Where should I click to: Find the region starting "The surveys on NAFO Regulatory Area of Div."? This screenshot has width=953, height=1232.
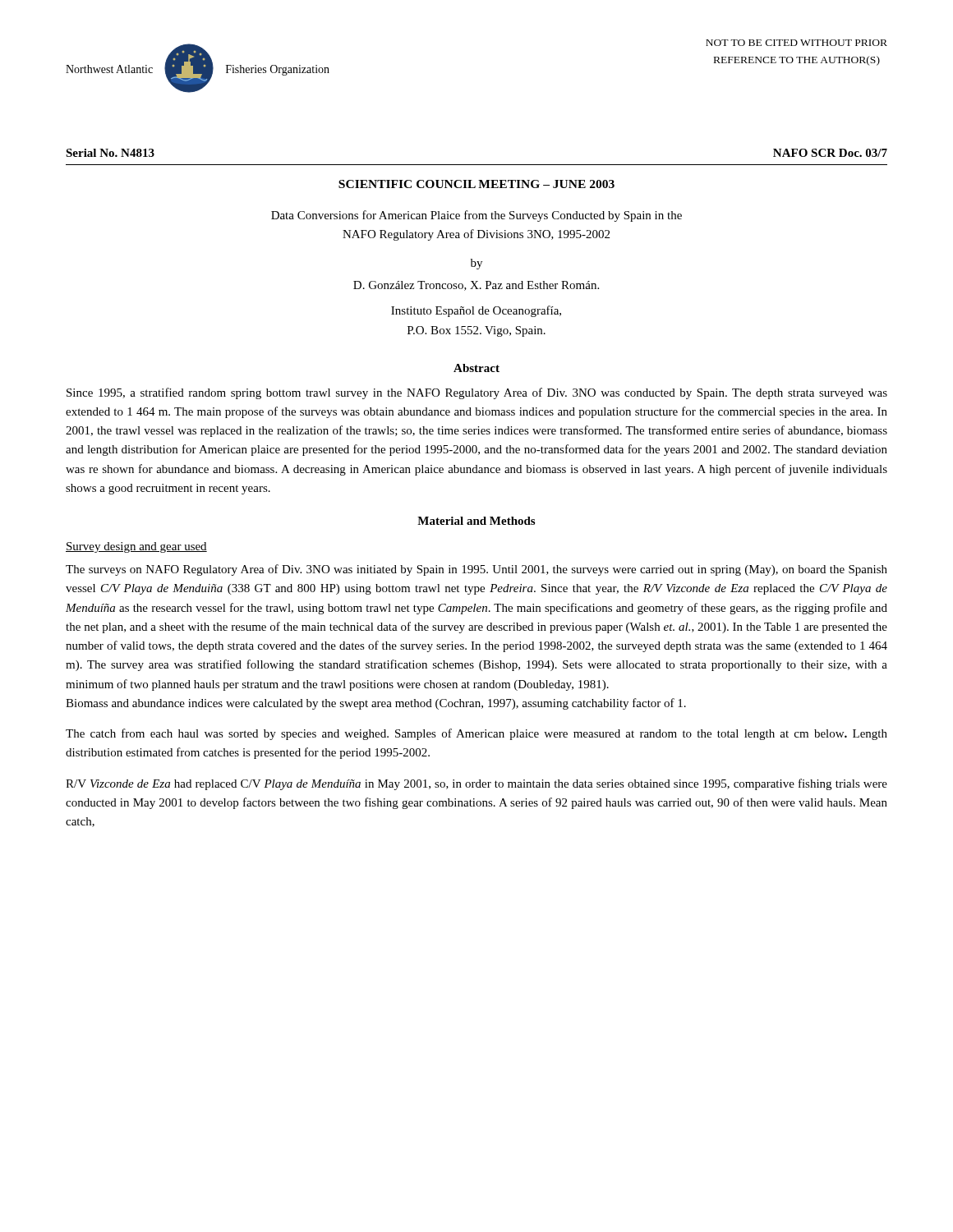(476, 626)
